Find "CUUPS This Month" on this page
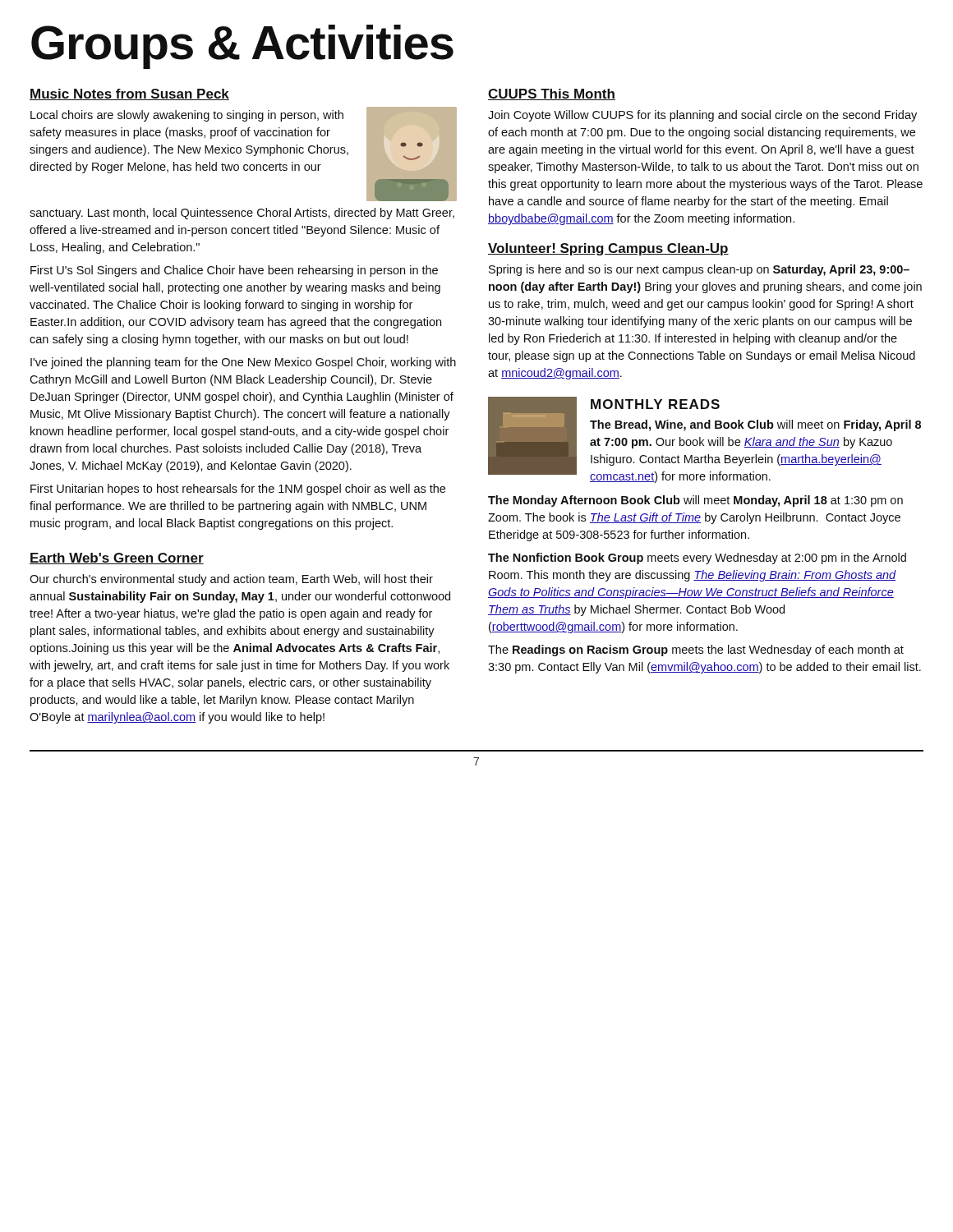Image resolution: width=953 pixels, height=1232 pixels. coord(552,94)
